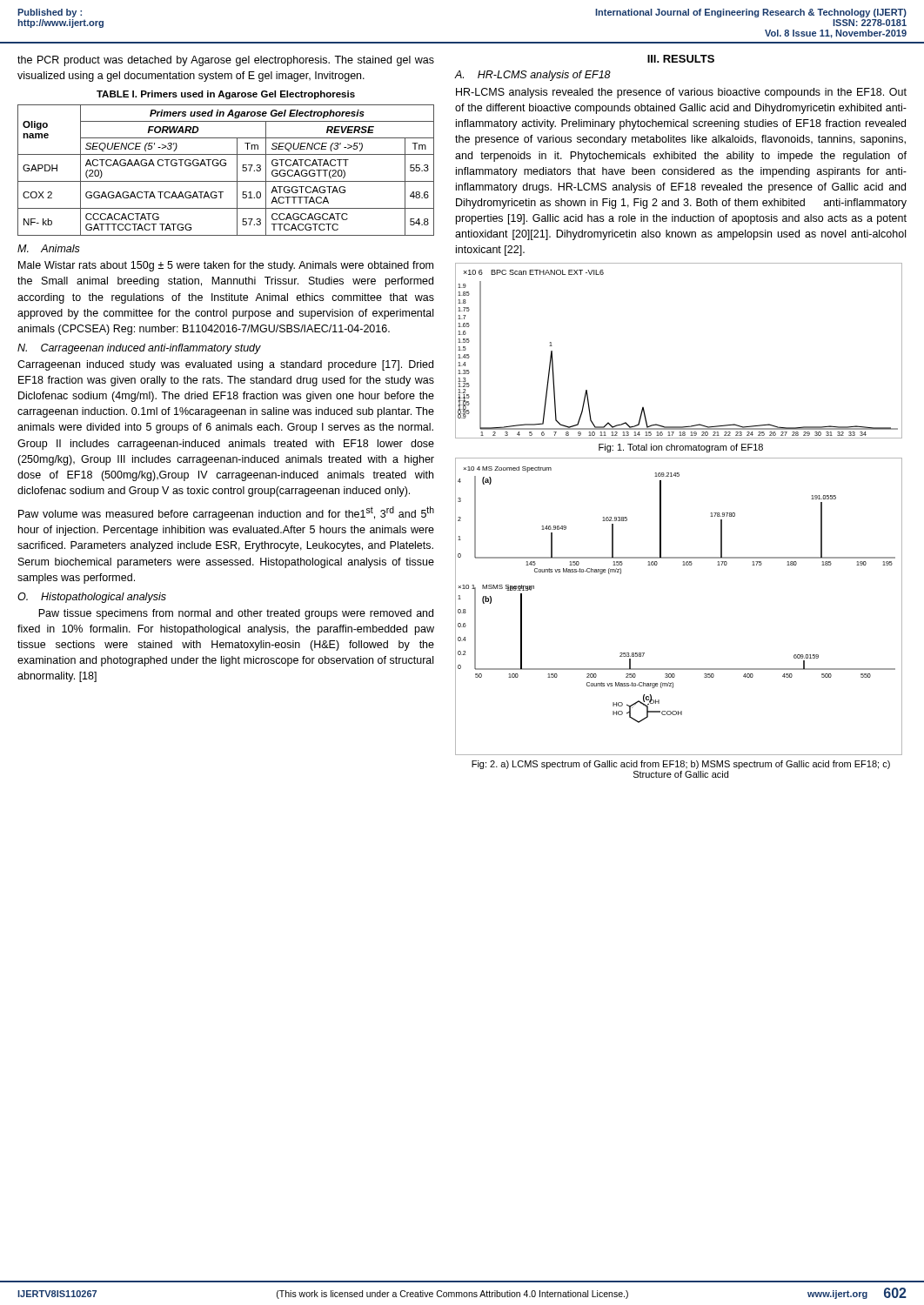
Task: Point to the passage starting "Male Wistar rats about 150g"
Action: coord(226,297)
